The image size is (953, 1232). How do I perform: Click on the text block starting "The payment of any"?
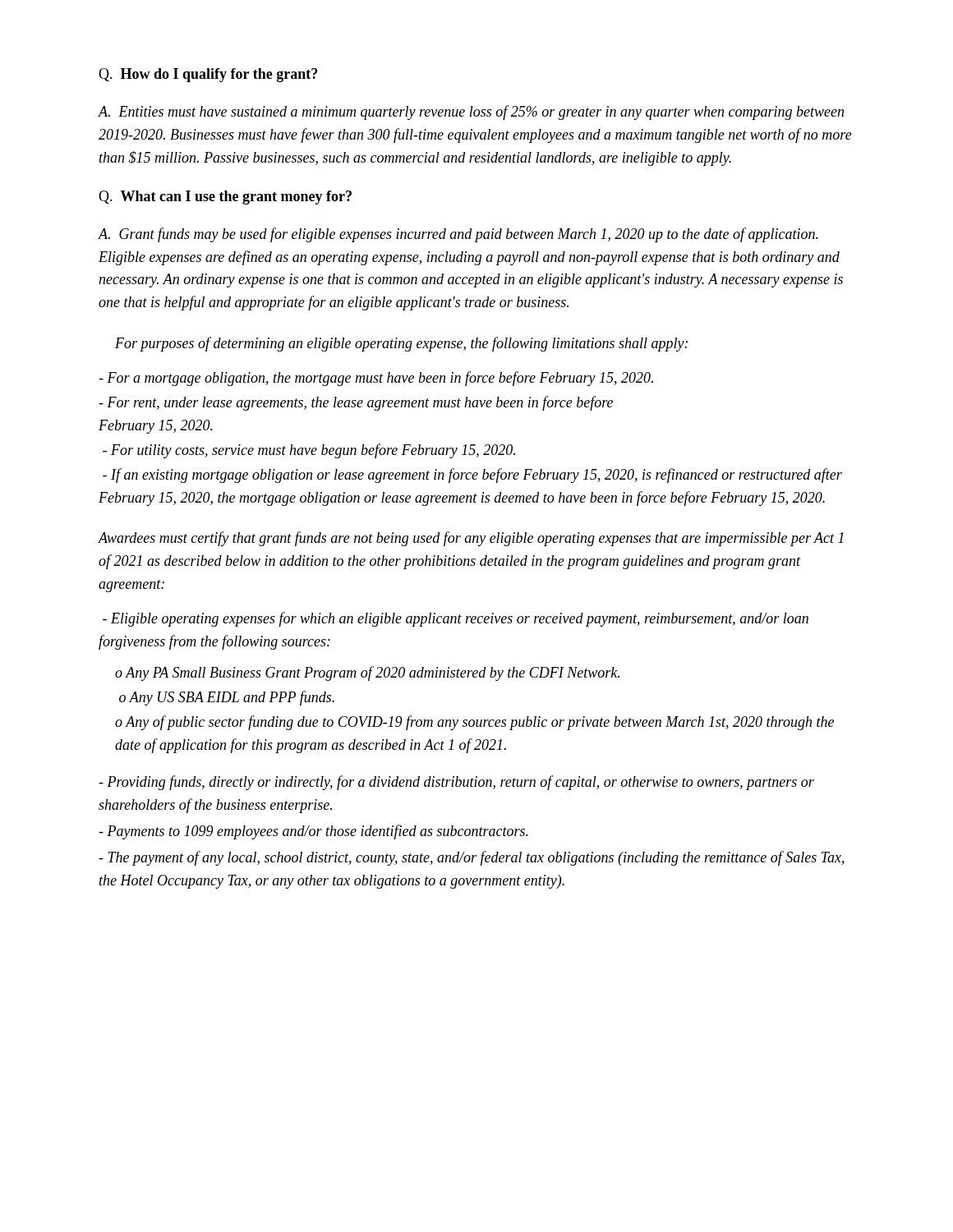(x=472, y=869)
